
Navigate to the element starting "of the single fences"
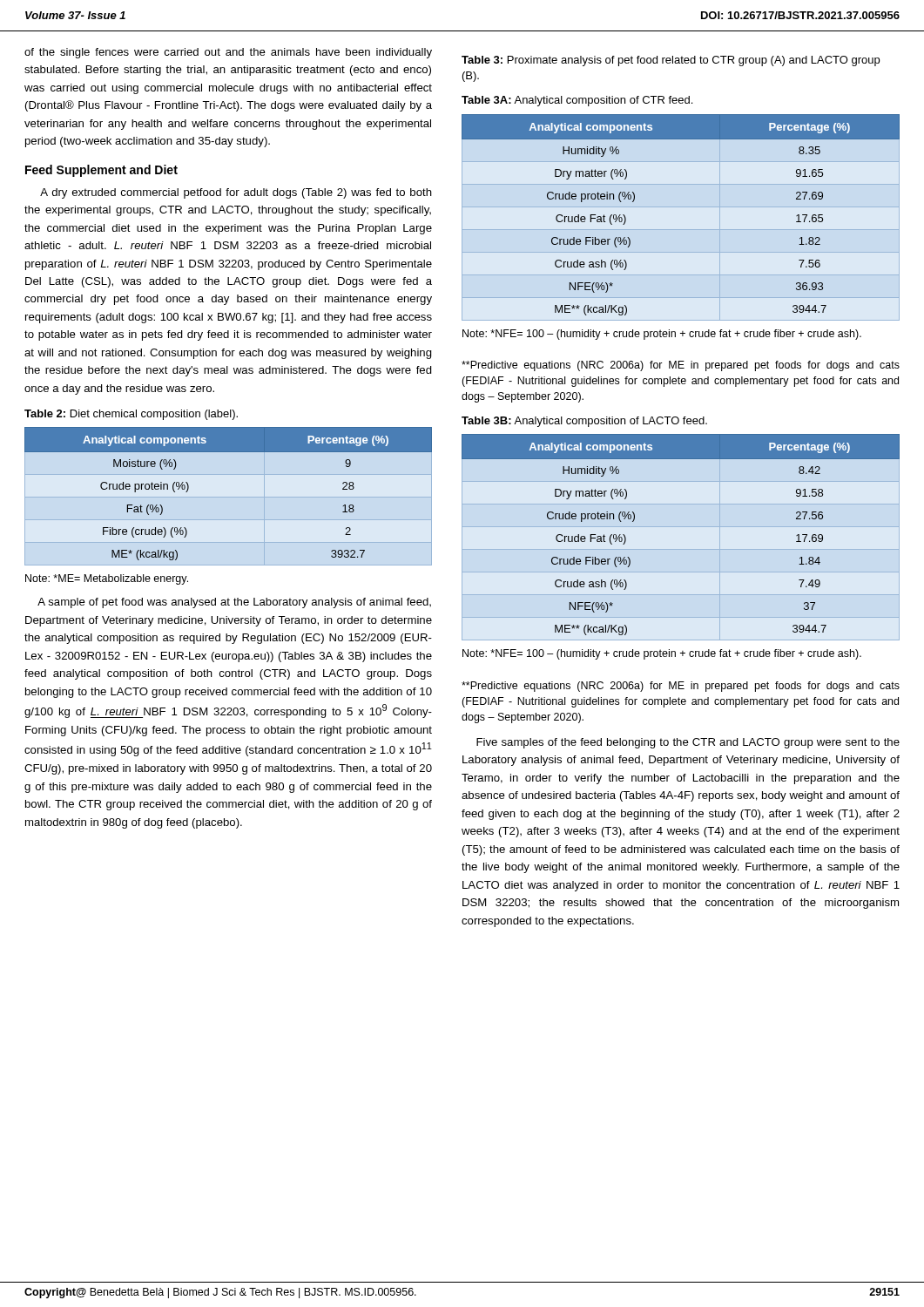click(x=228, y=96)
